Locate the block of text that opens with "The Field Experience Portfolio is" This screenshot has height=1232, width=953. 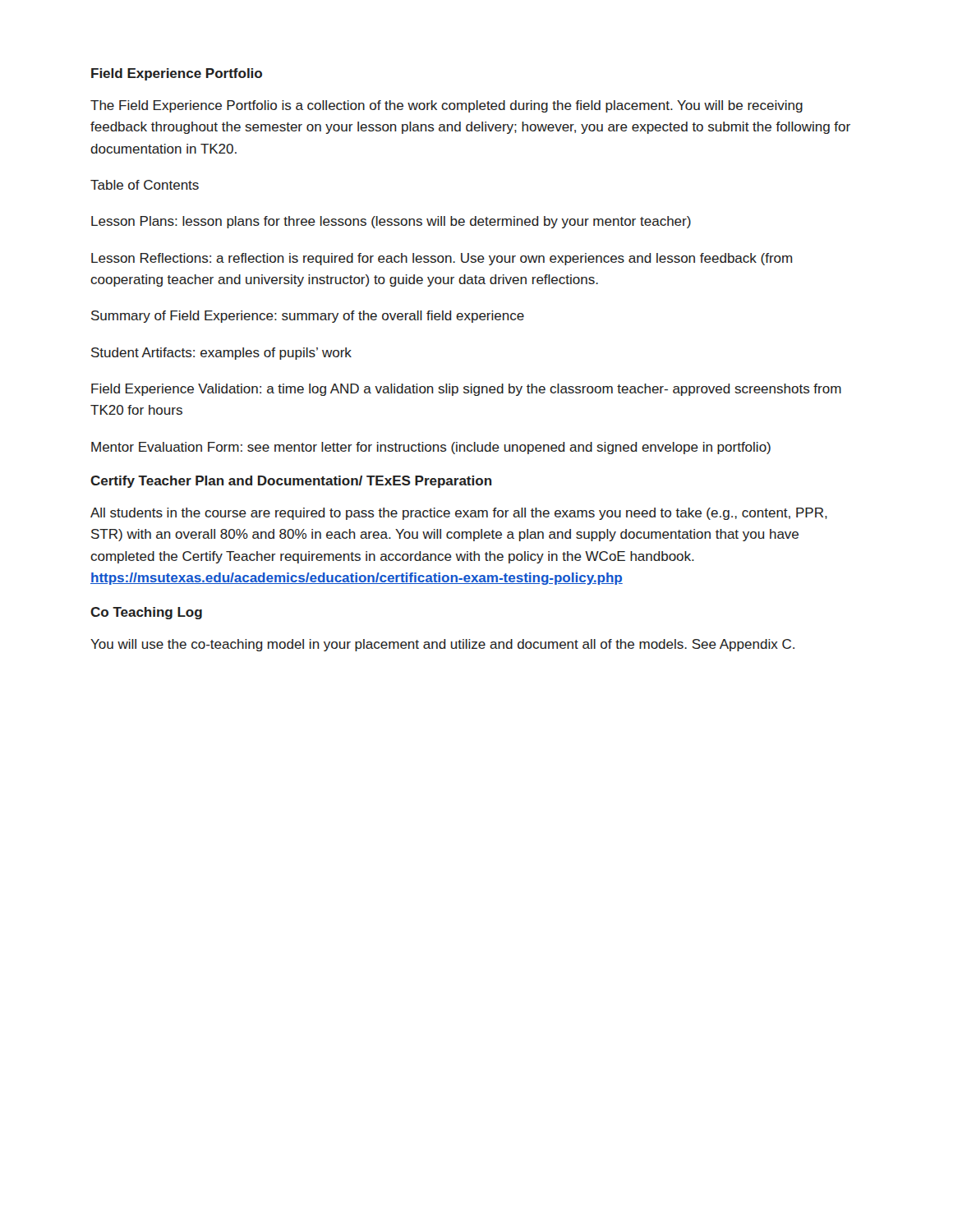470,127
